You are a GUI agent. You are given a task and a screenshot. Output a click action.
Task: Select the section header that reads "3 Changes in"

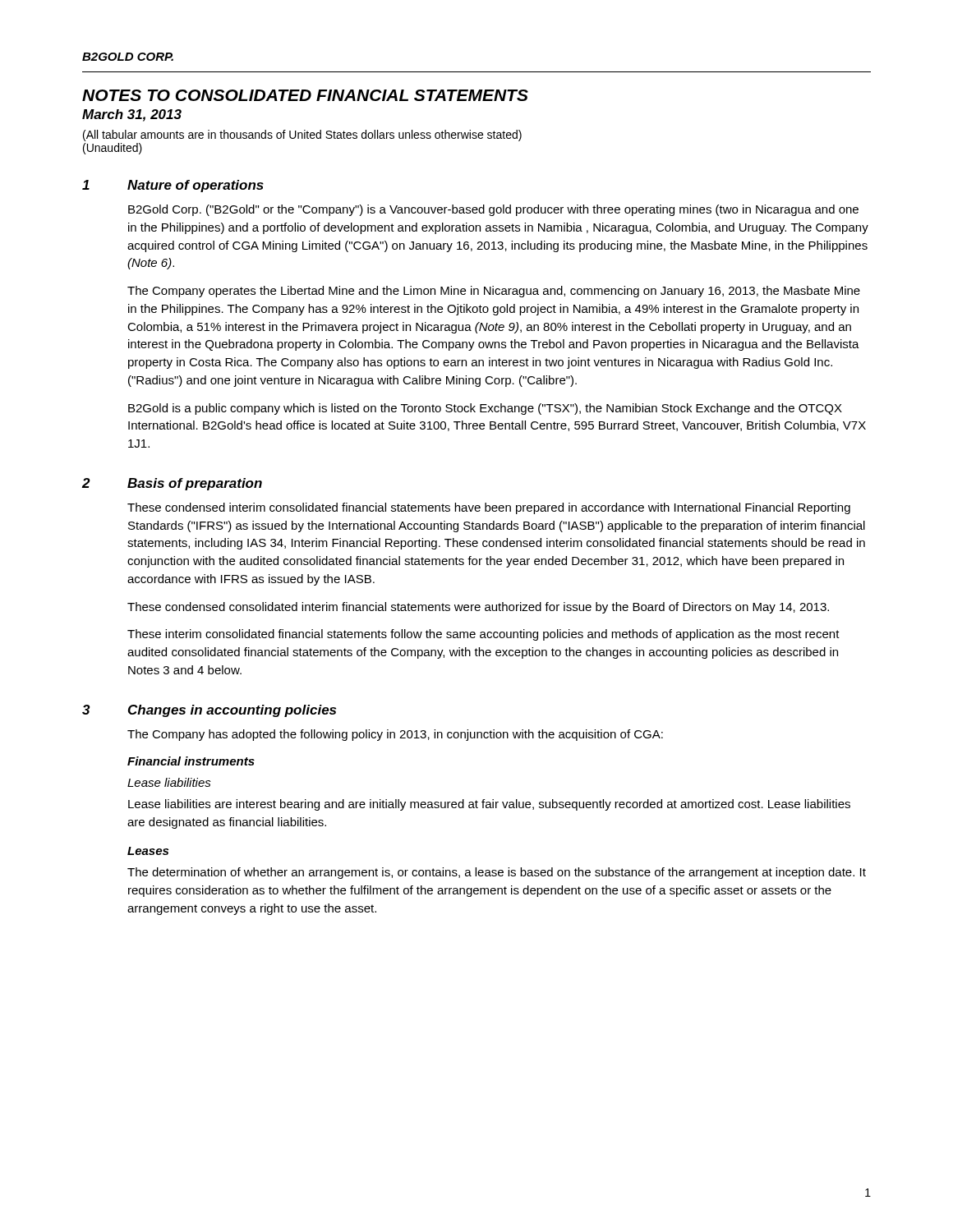[210, 710]
